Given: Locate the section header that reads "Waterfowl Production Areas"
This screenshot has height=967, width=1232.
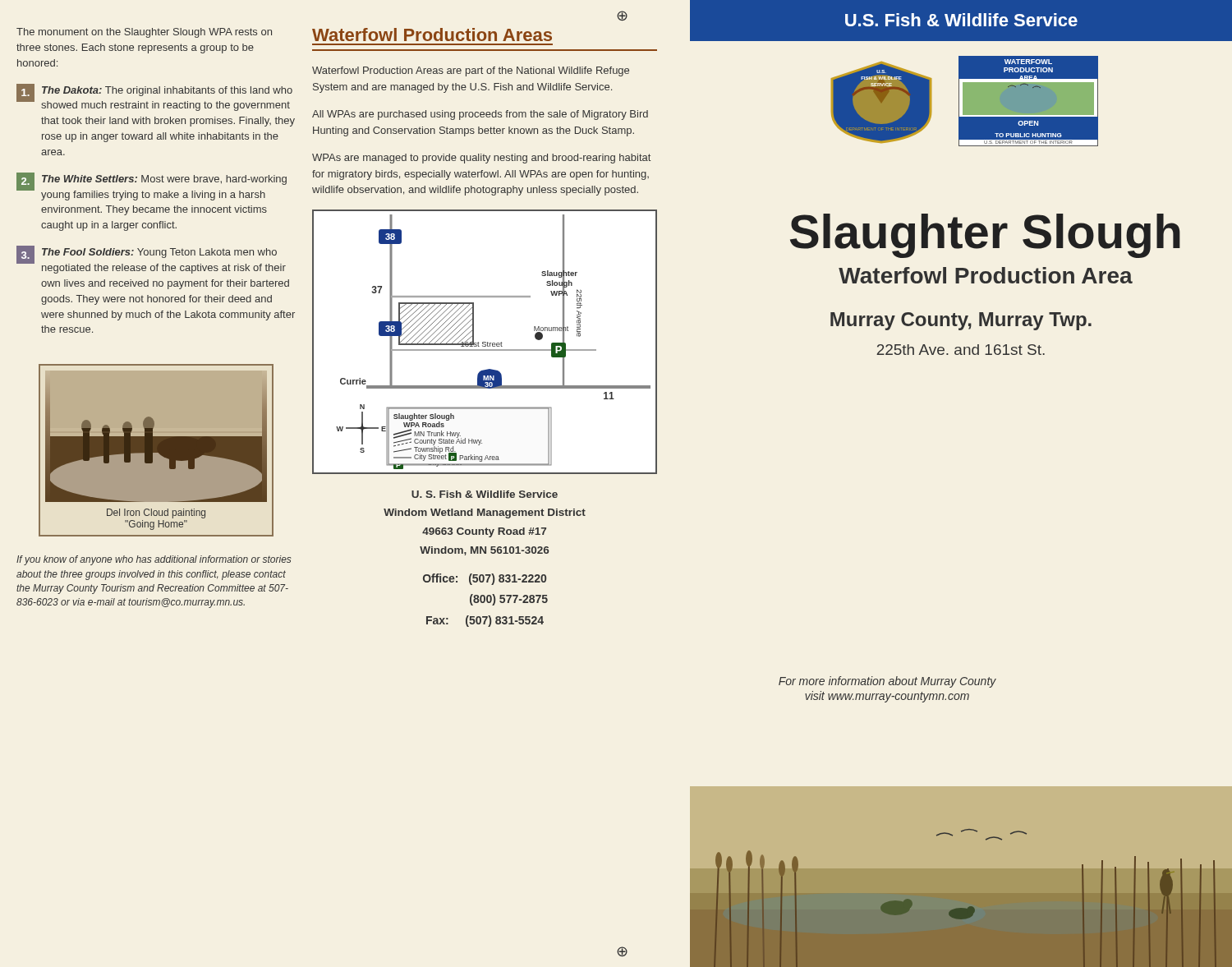Looking at the screenshot, I should pos(485,38).
